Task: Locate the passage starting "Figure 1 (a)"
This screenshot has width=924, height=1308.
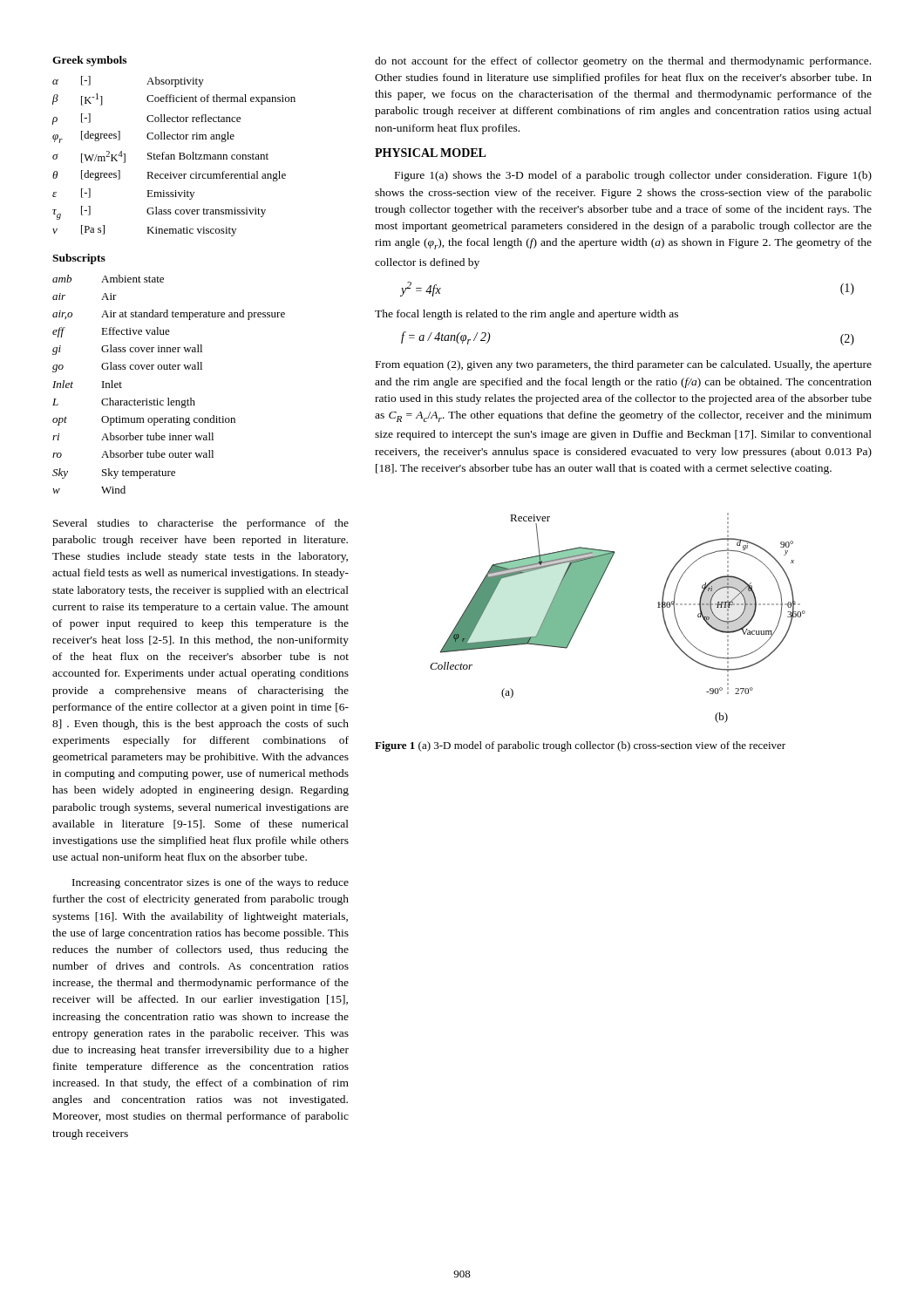Action: click(x=580, y=745)
